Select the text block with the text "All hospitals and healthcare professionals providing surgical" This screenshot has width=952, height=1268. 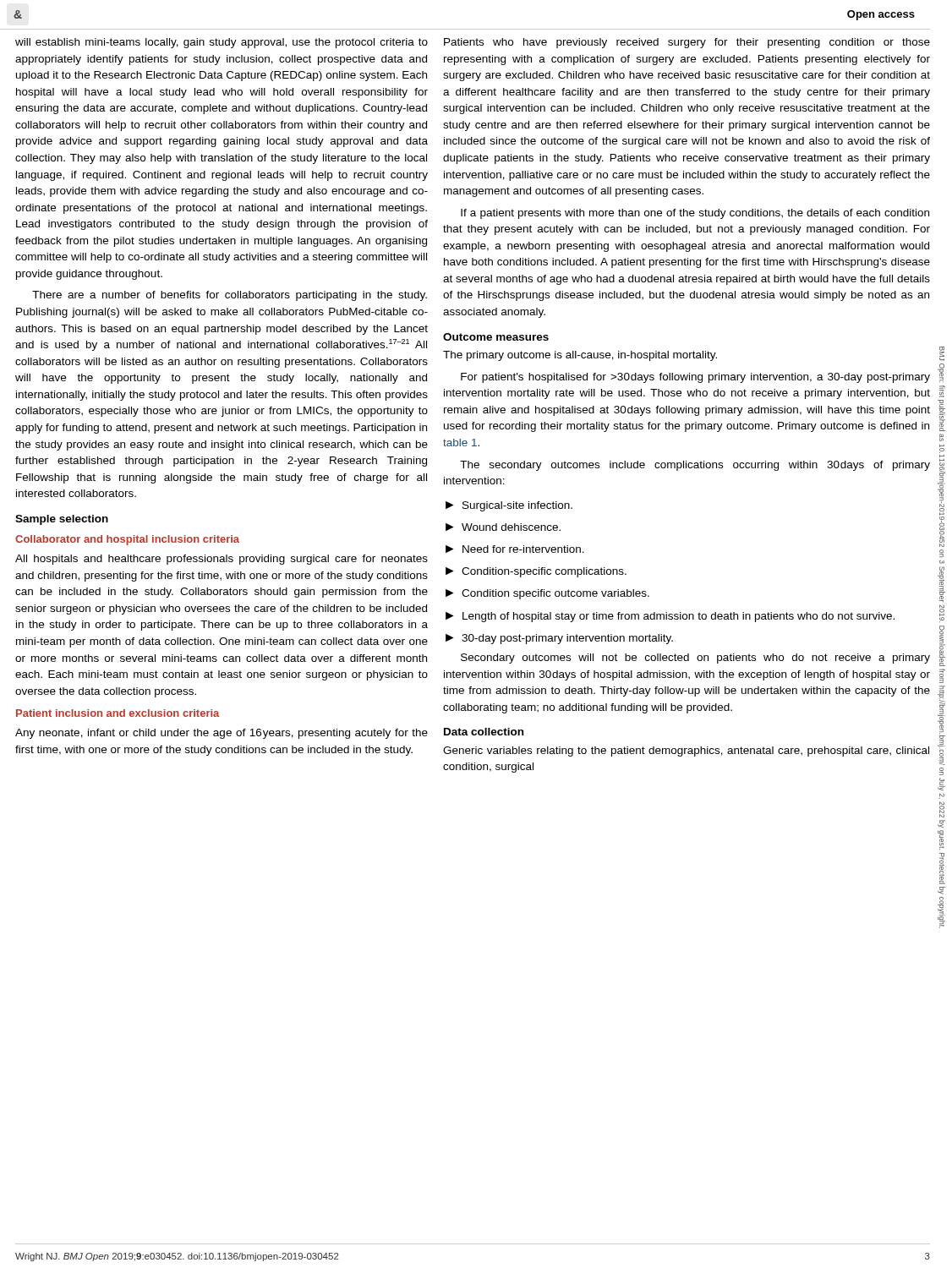[222, 625]
